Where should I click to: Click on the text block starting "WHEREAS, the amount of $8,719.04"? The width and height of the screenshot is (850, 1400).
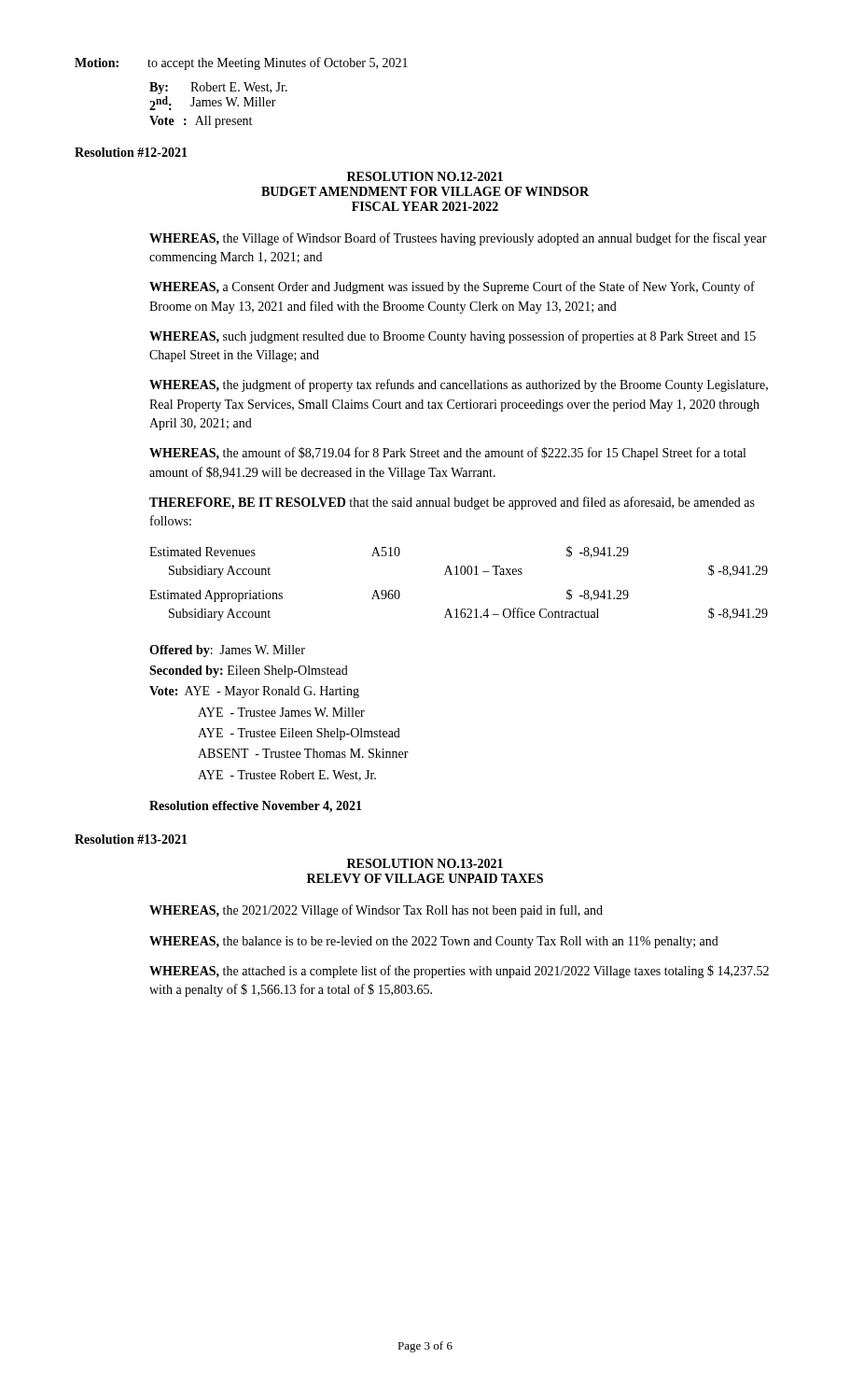(x=448, y=463)
